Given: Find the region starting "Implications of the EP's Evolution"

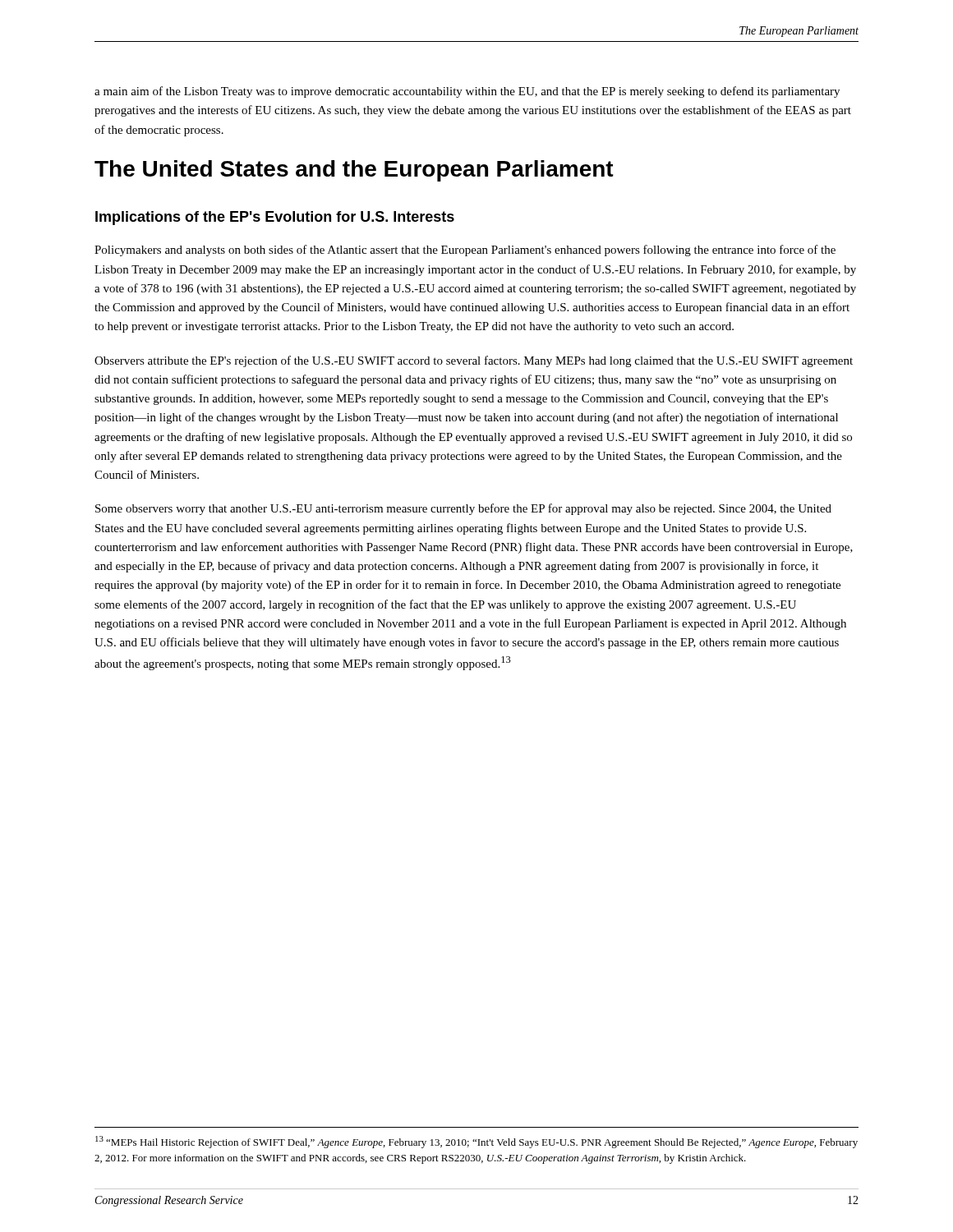Looking at the screenshot, I should coord(275,217).
